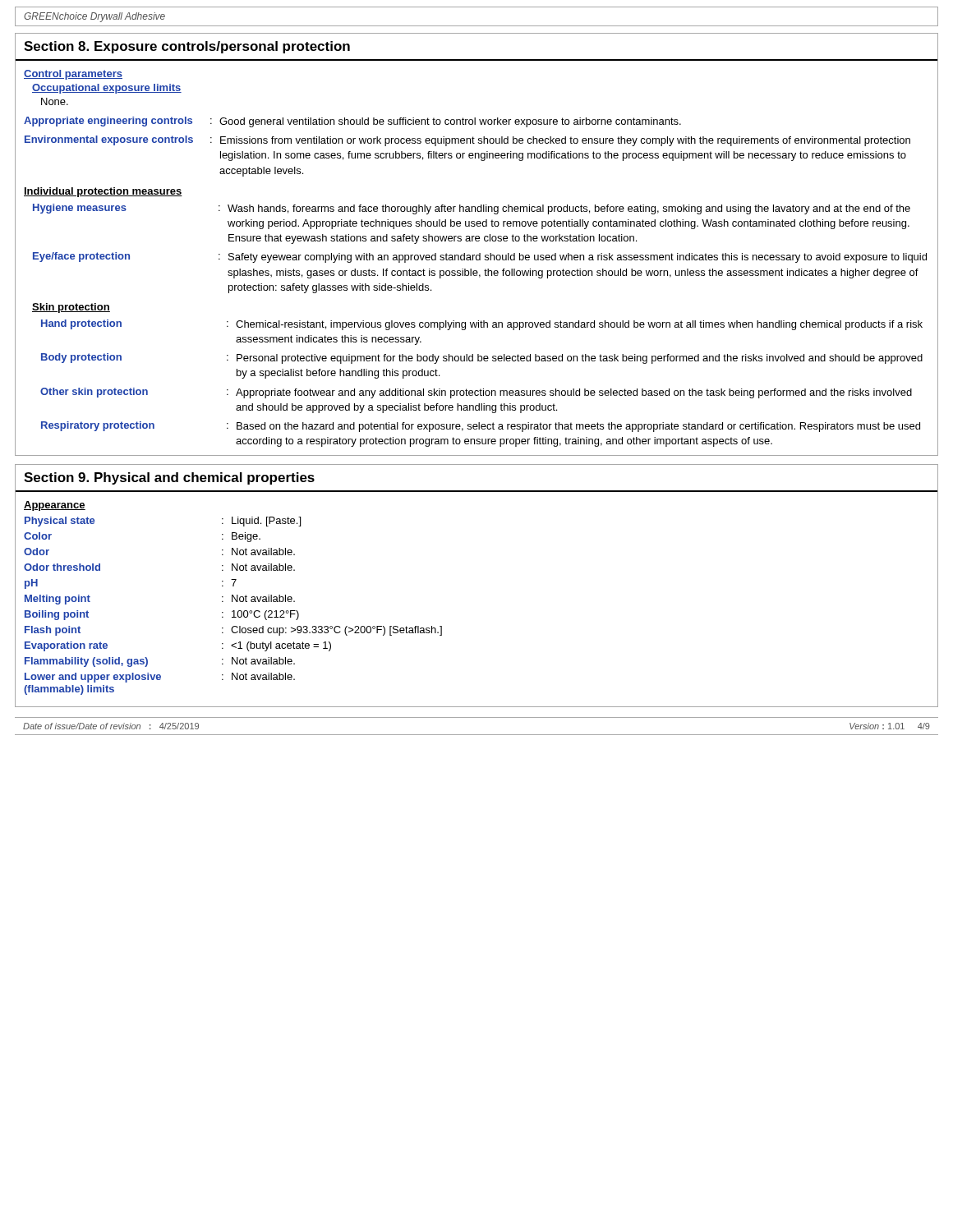Locate the passage starting "Hygiene measures : Wash hands, forearms and face"

tap(481, 223)
